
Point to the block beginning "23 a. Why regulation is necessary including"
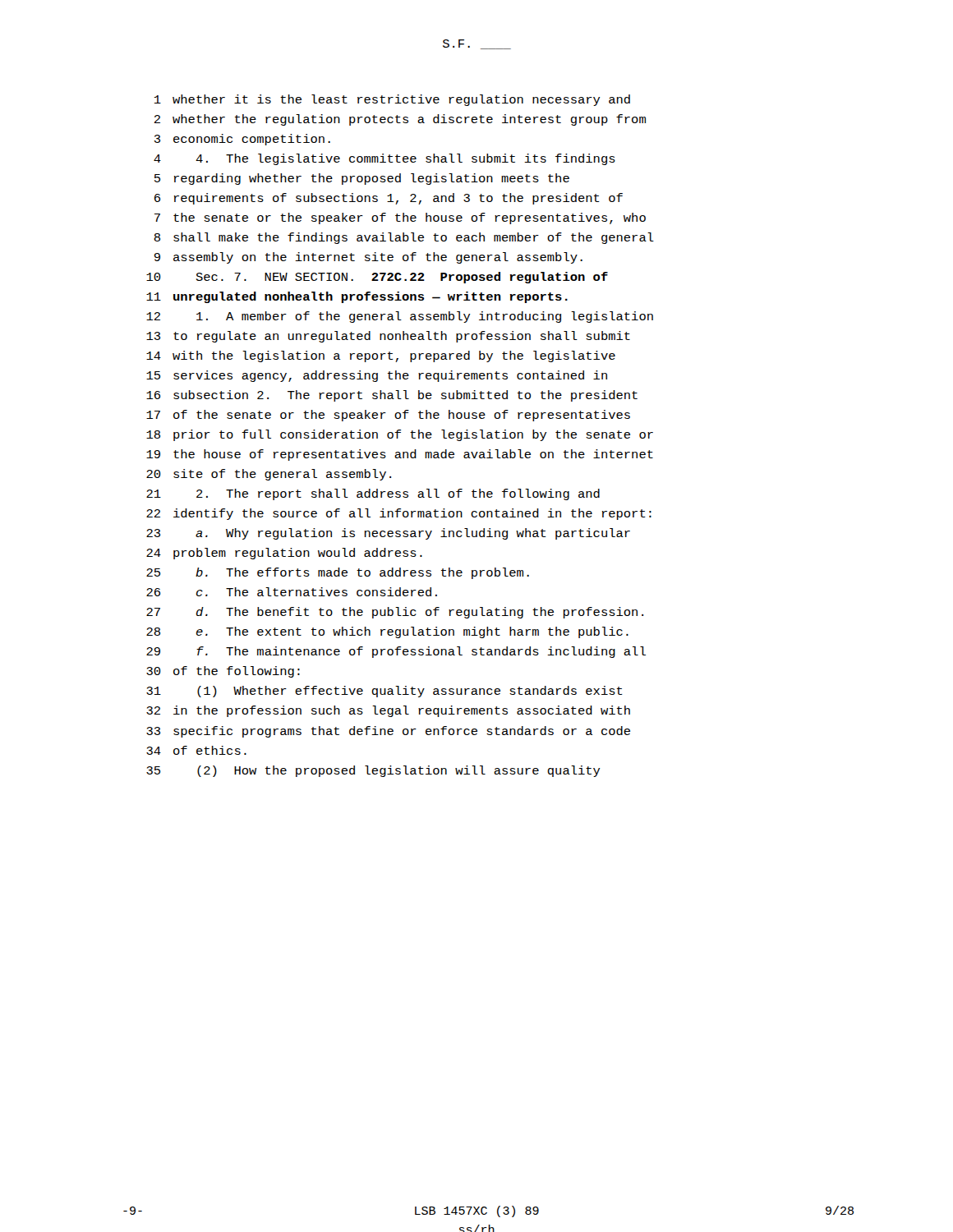pyautogui.click(x=488, y=544)
